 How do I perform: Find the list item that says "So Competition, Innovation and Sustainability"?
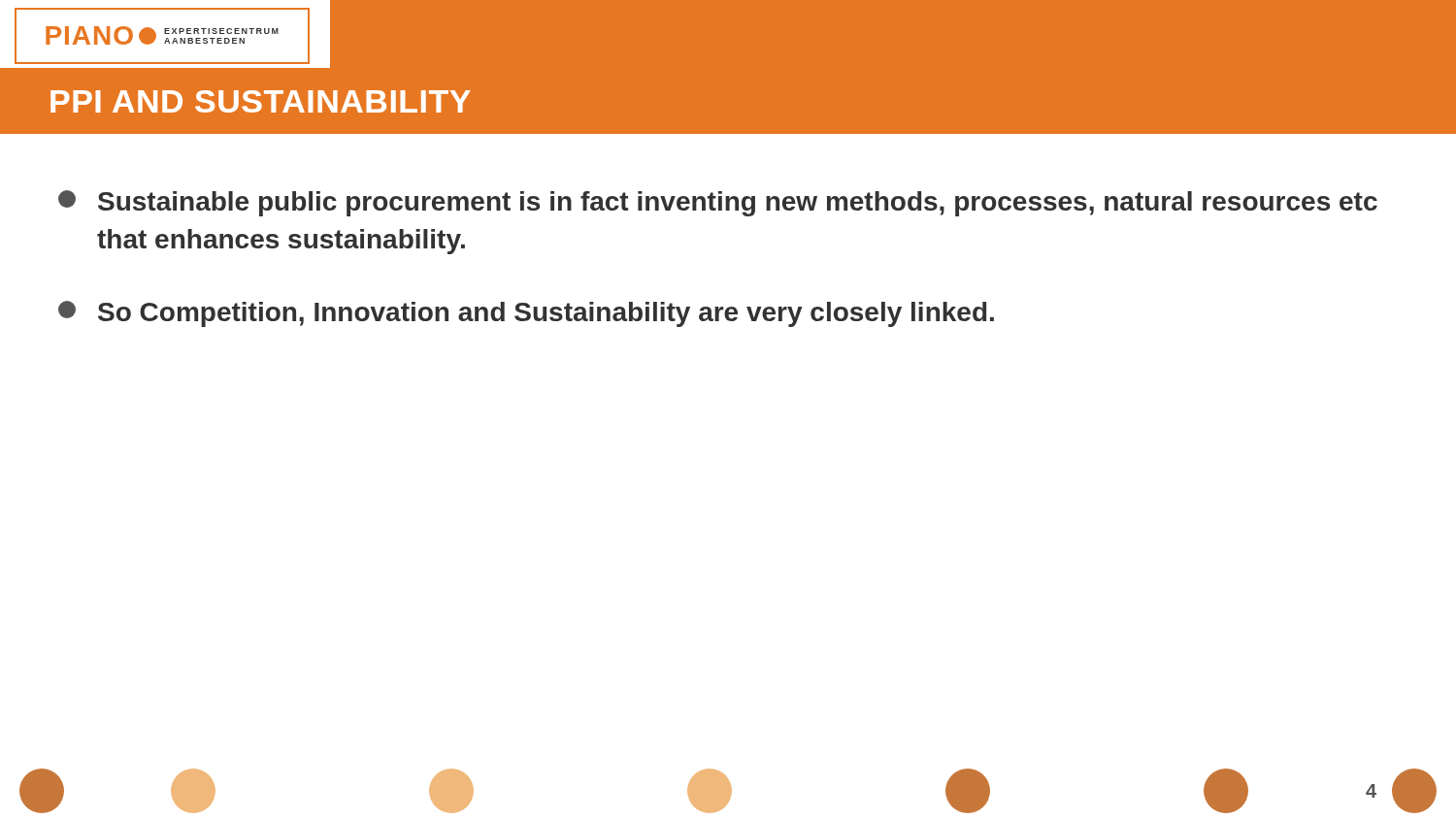pos(527,312)
